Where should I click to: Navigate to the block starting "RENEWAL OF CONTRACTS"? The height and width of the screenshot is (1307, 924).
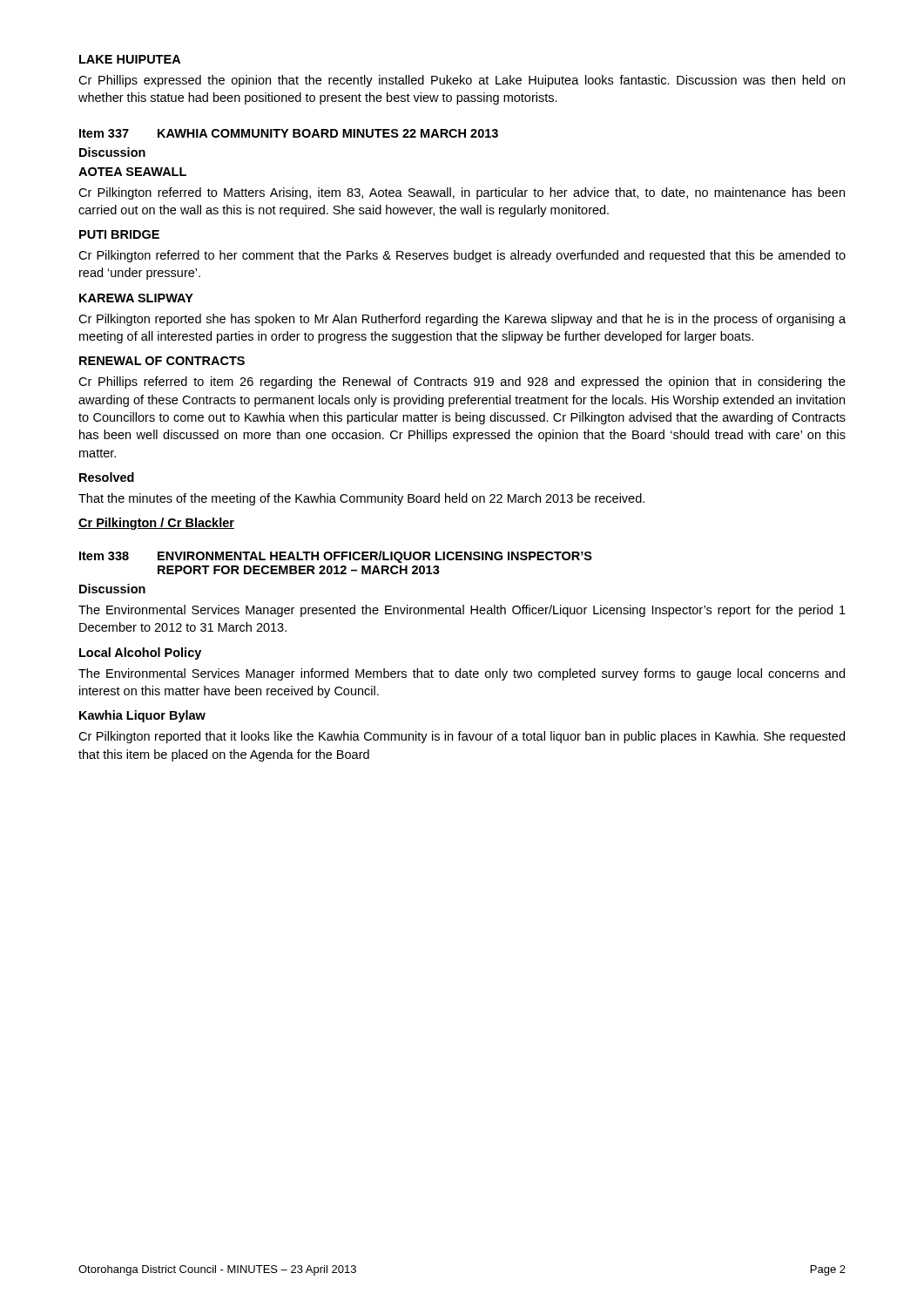(162, 361)
